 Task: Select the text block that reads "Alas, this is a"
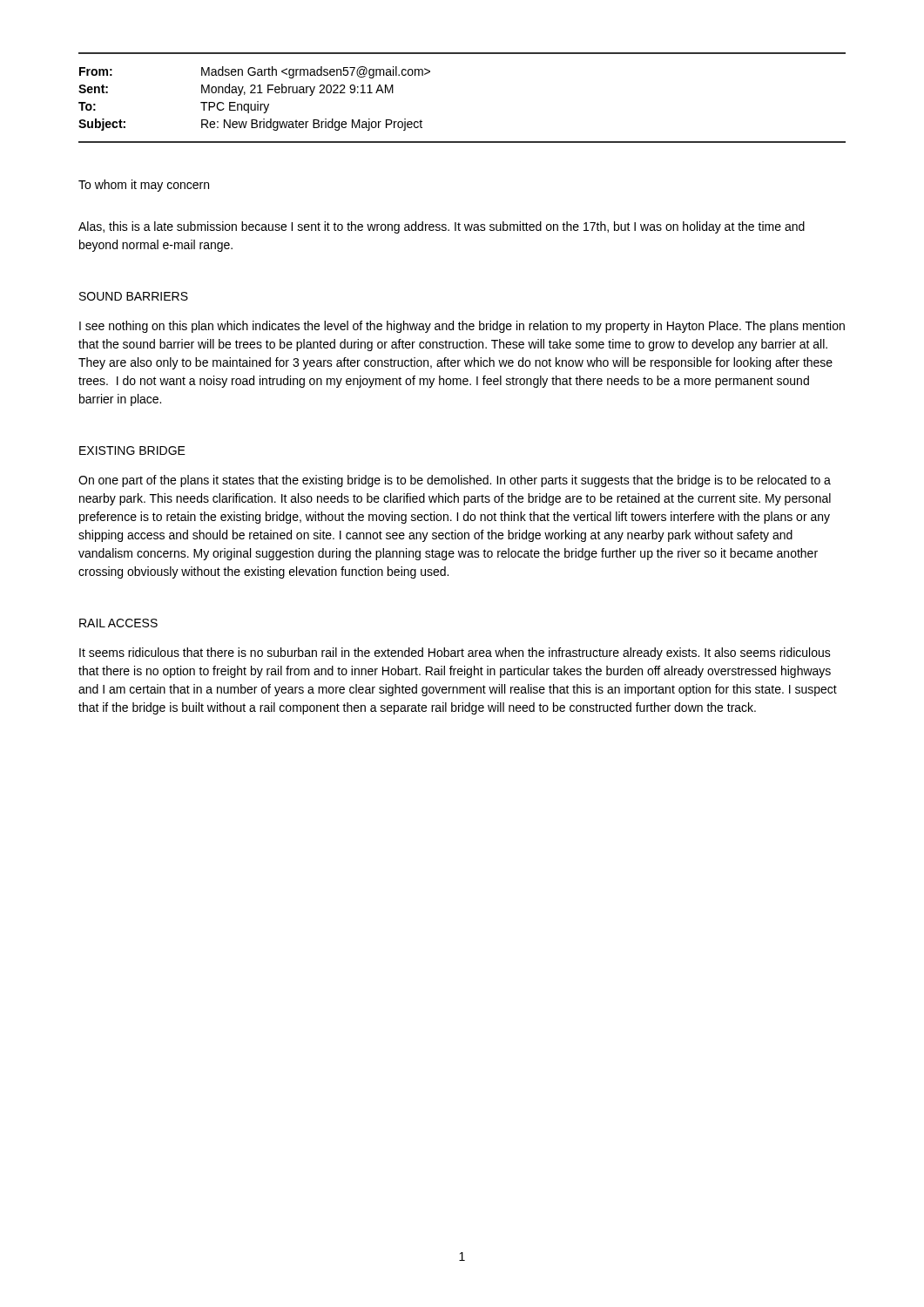click(x=442, y=236)
